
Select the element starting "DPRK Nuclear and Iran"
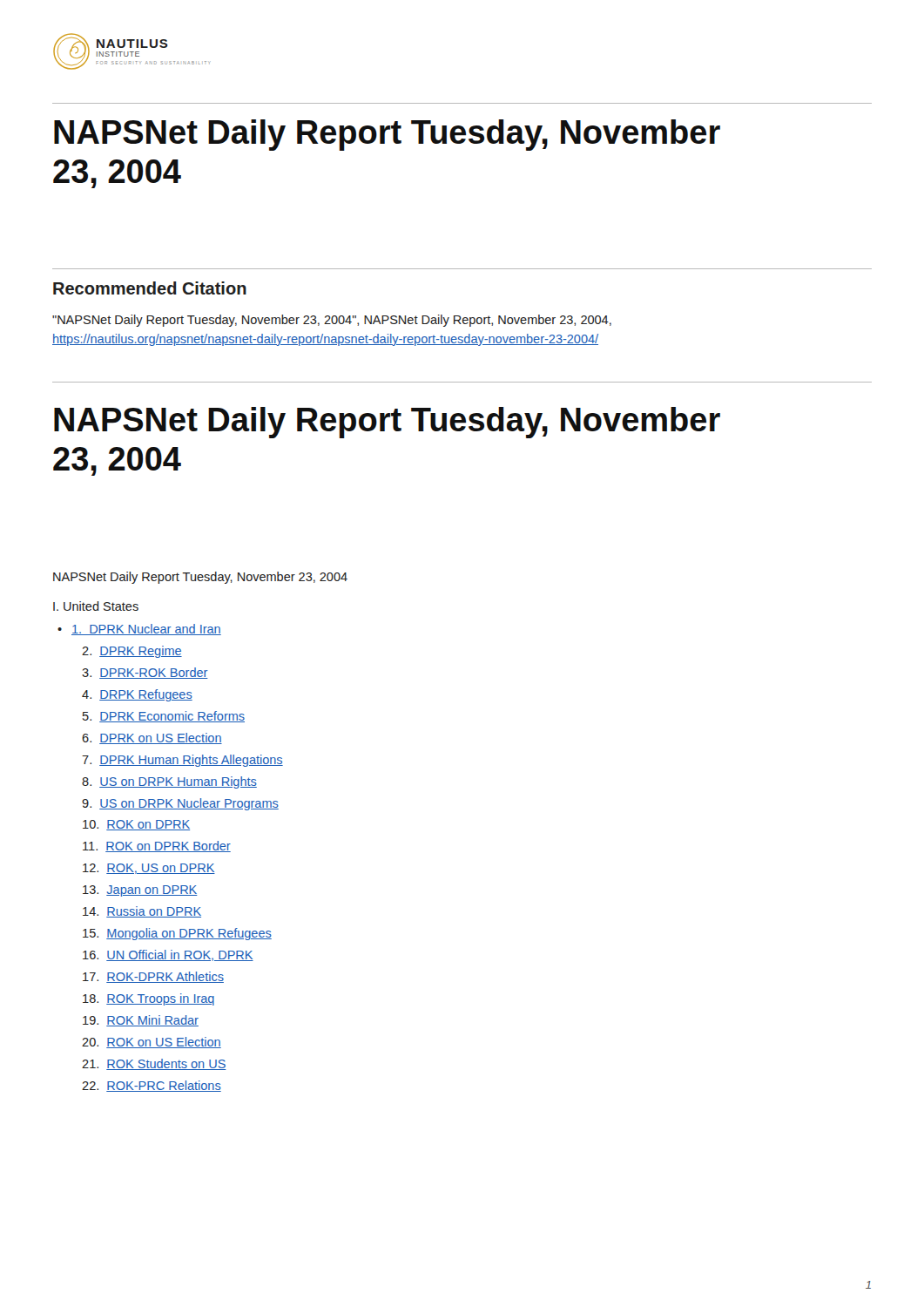tap(146, 629)
